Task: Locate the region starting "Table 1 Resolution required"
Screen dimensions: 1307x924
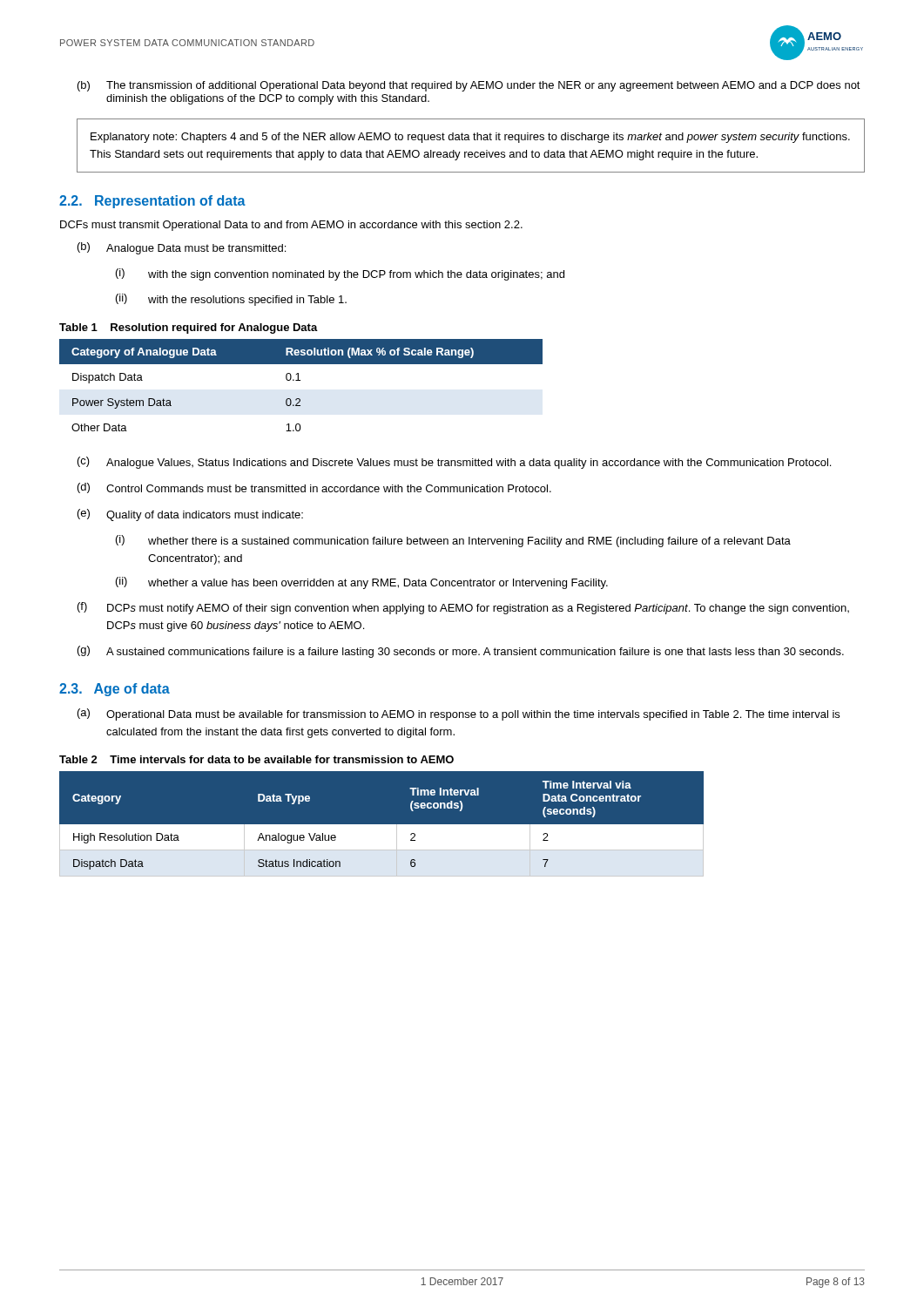Action: [188, 327]
